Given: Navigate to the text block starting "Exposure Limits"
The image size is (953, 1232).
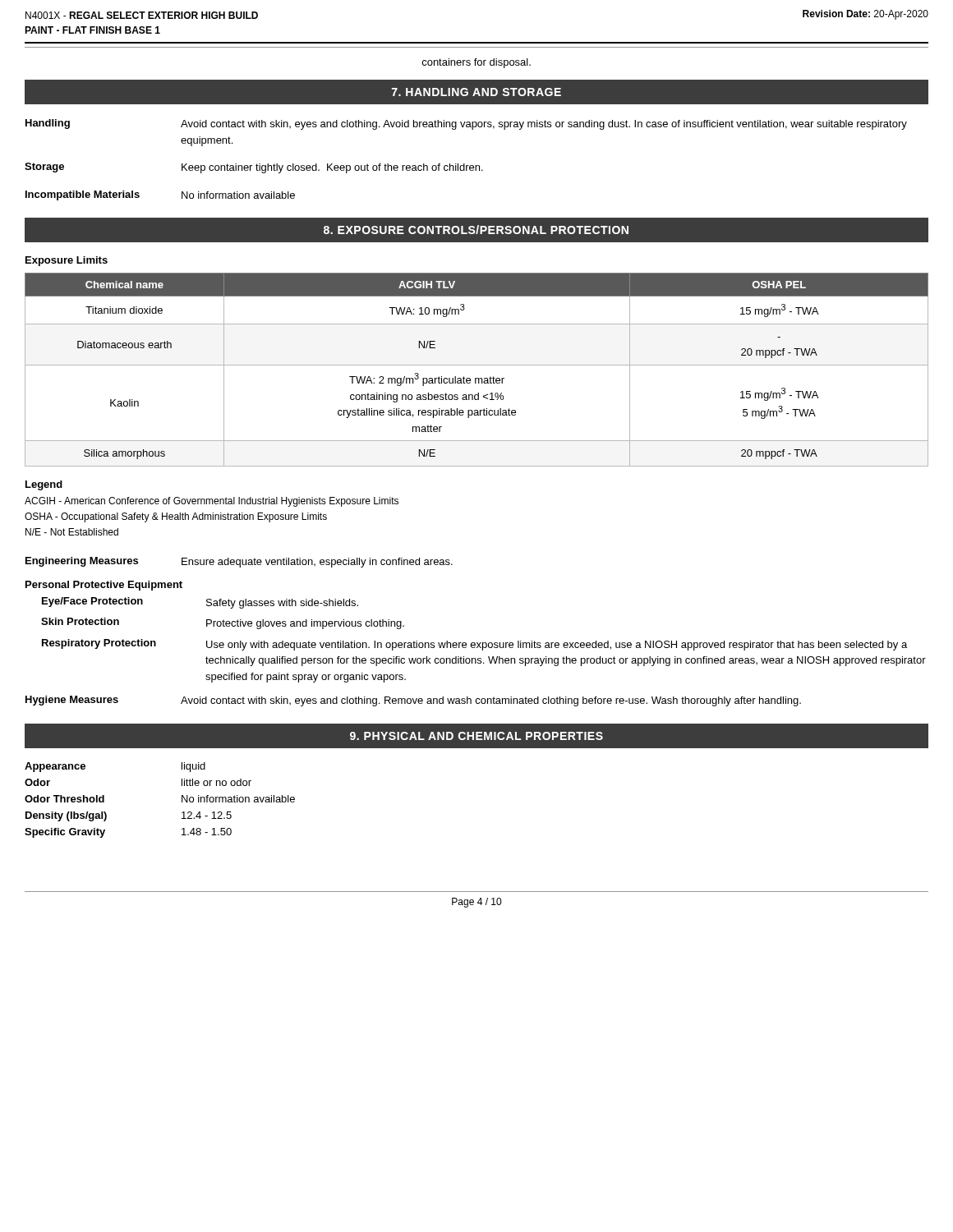Looking at the screenshot, I should (66, 260).
